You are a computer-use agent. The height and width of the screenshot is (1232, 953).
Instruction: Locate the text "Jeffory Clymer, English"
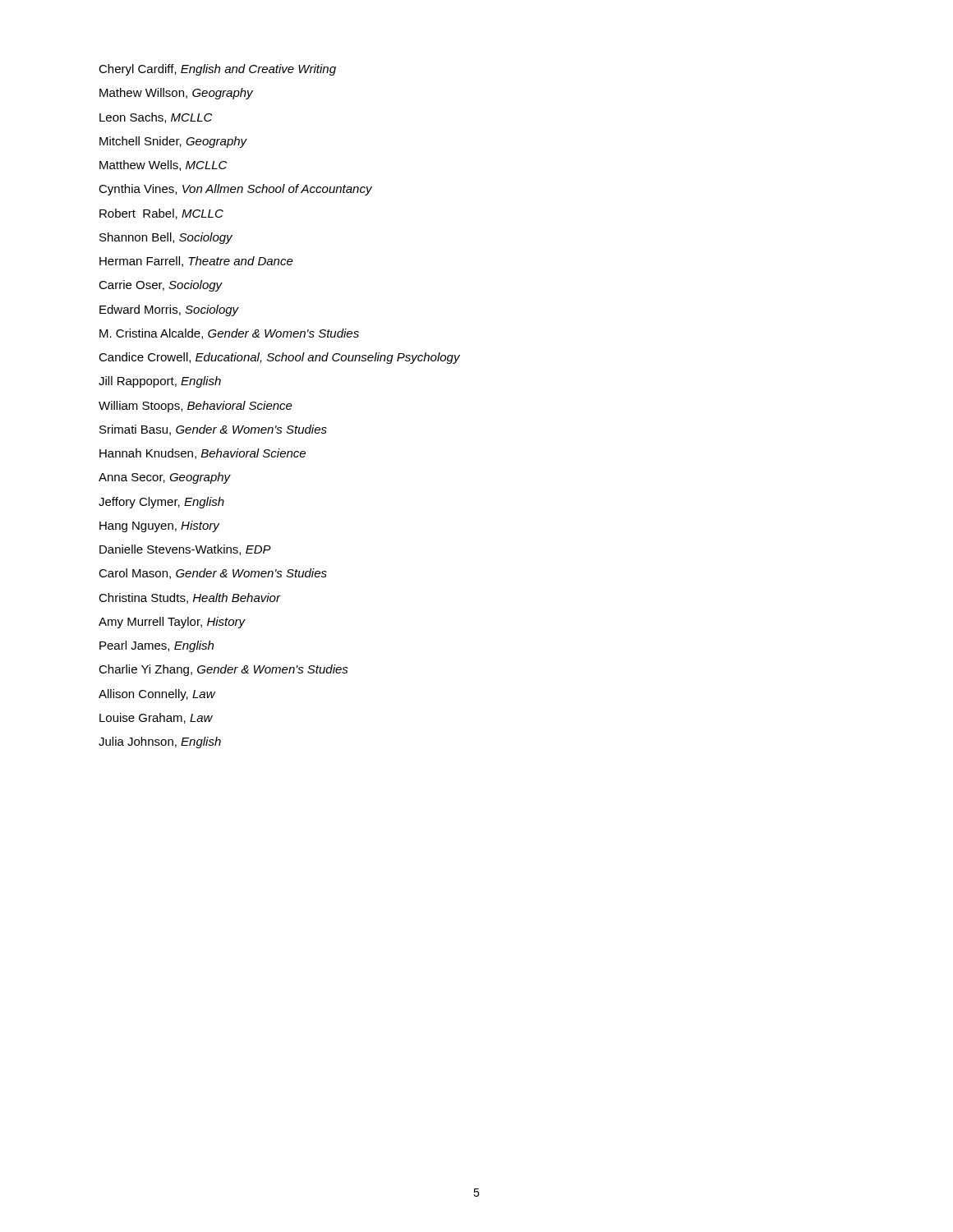pos(161,501)
